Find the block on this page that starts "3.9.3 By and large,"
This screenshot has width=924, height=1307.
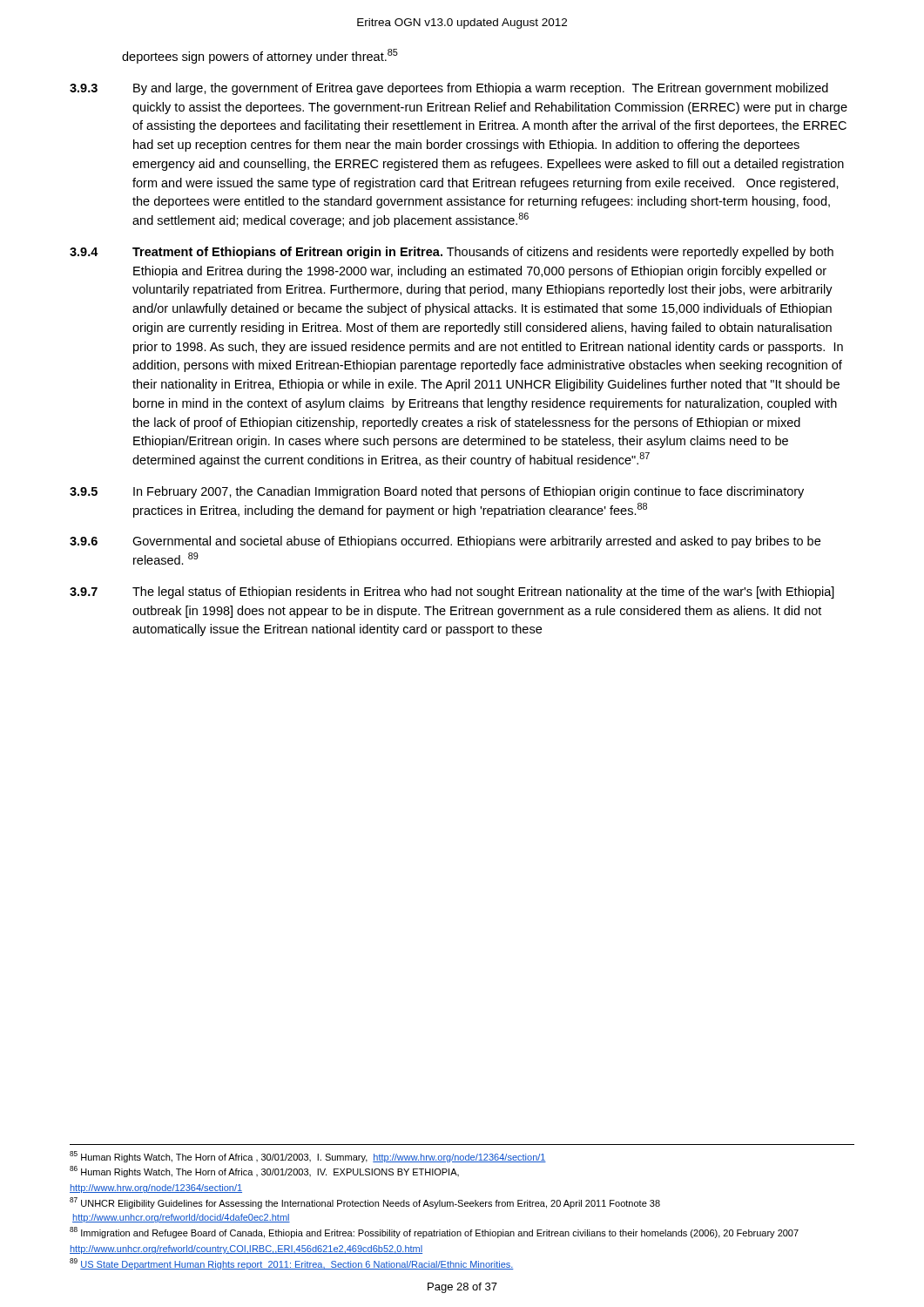tap(462, 155)
